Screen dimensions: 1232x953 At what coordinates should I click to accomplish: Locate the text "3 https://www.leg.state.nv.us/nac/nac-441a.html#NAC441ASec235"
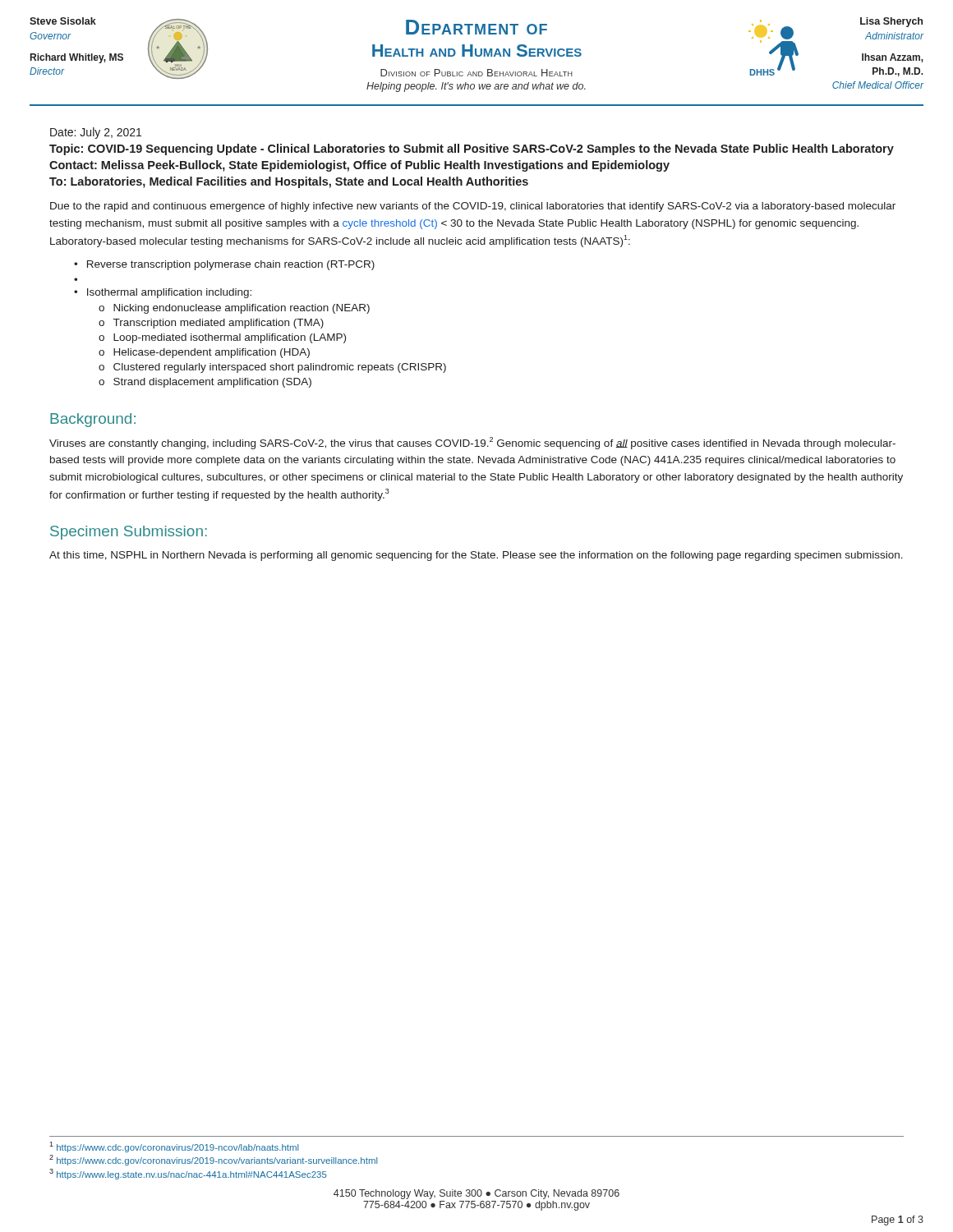click(188, 1173)
